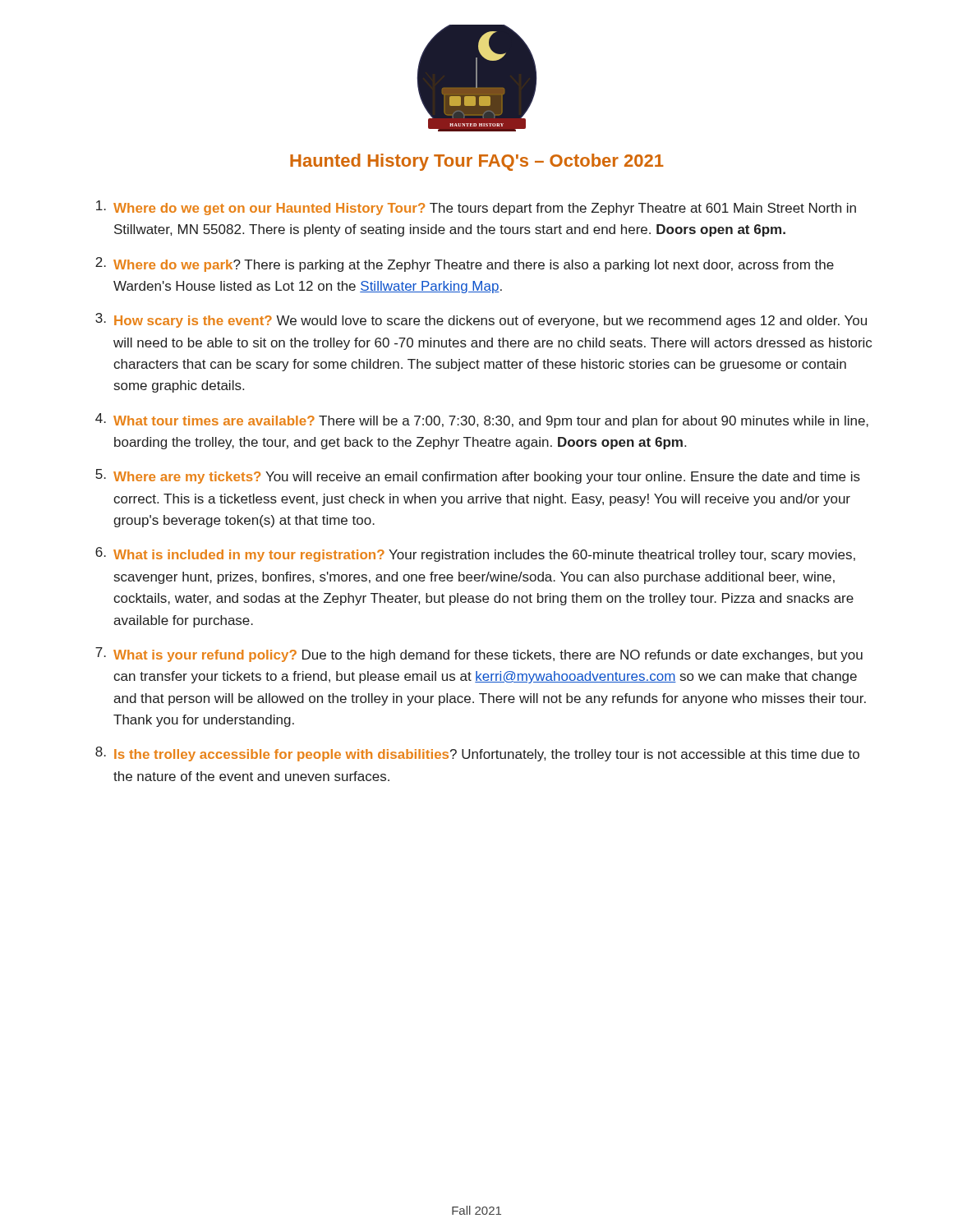The width and height of the screenshot is (953, 1232).
Task: Find the title
Action: (476, 161)
